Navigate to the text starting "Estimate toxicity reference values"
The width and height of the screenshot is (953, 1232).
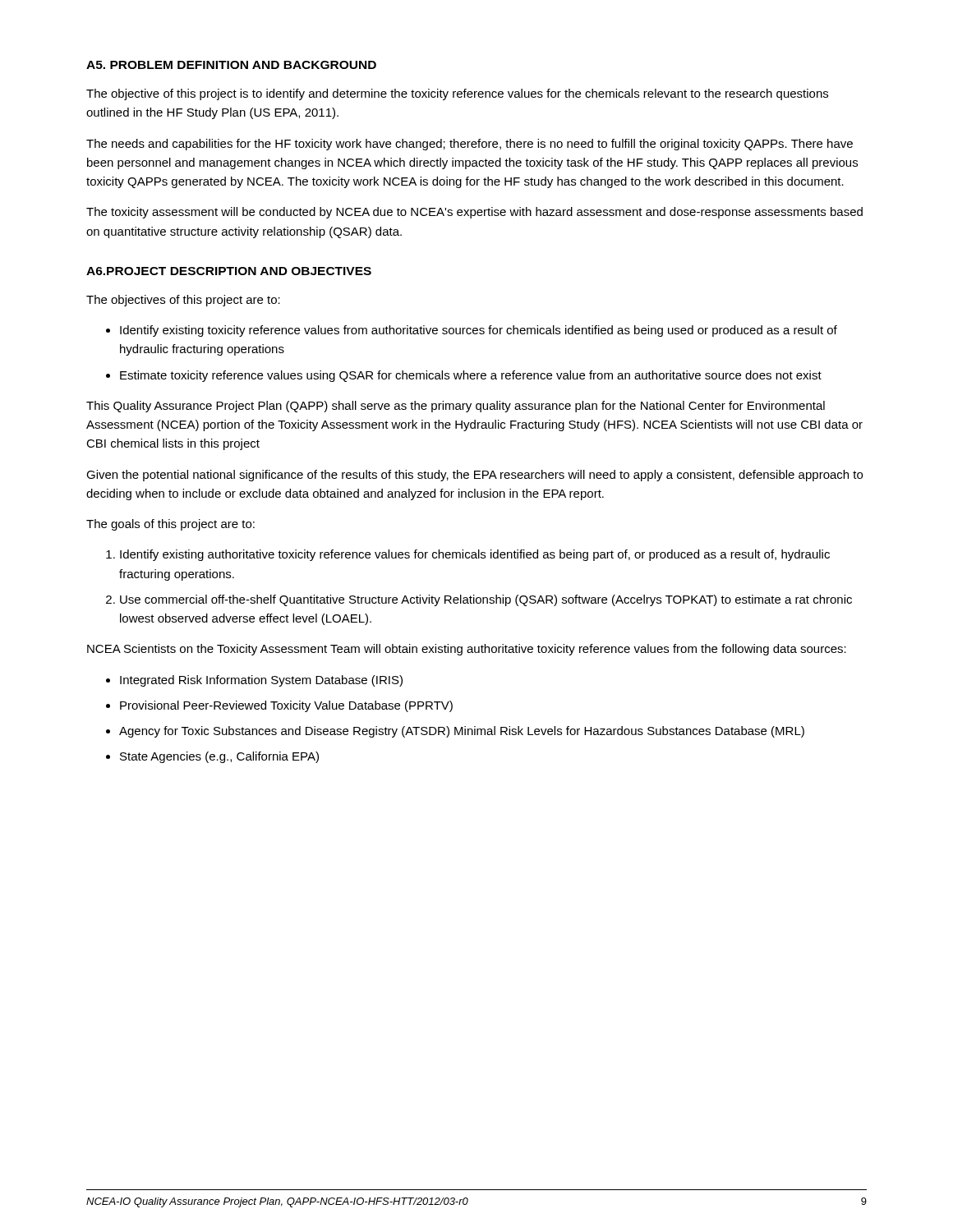click(x=470, y=375)
